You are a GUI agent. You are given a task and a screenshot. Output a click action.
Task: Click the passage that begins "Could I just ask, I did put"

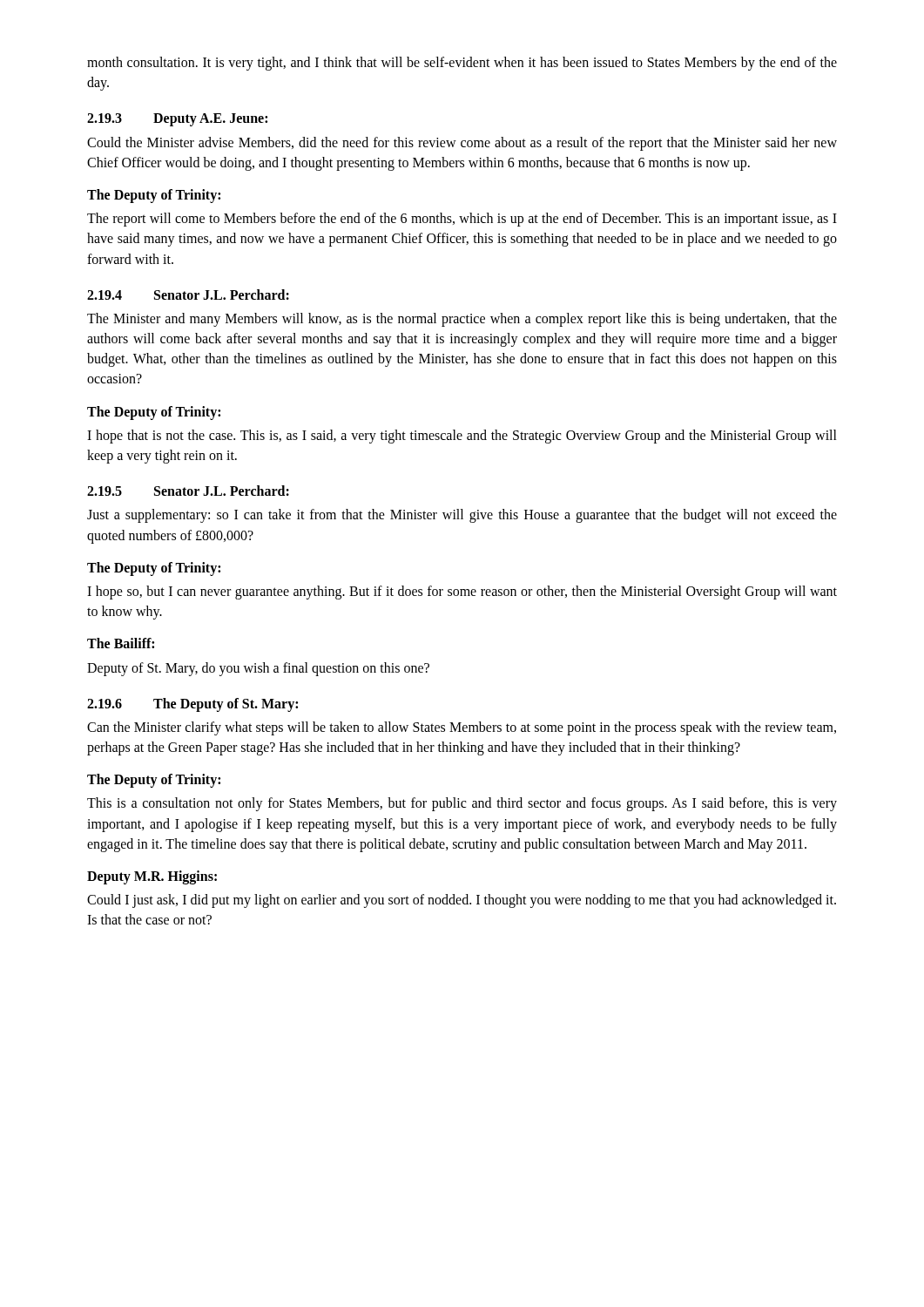(462, 910)
